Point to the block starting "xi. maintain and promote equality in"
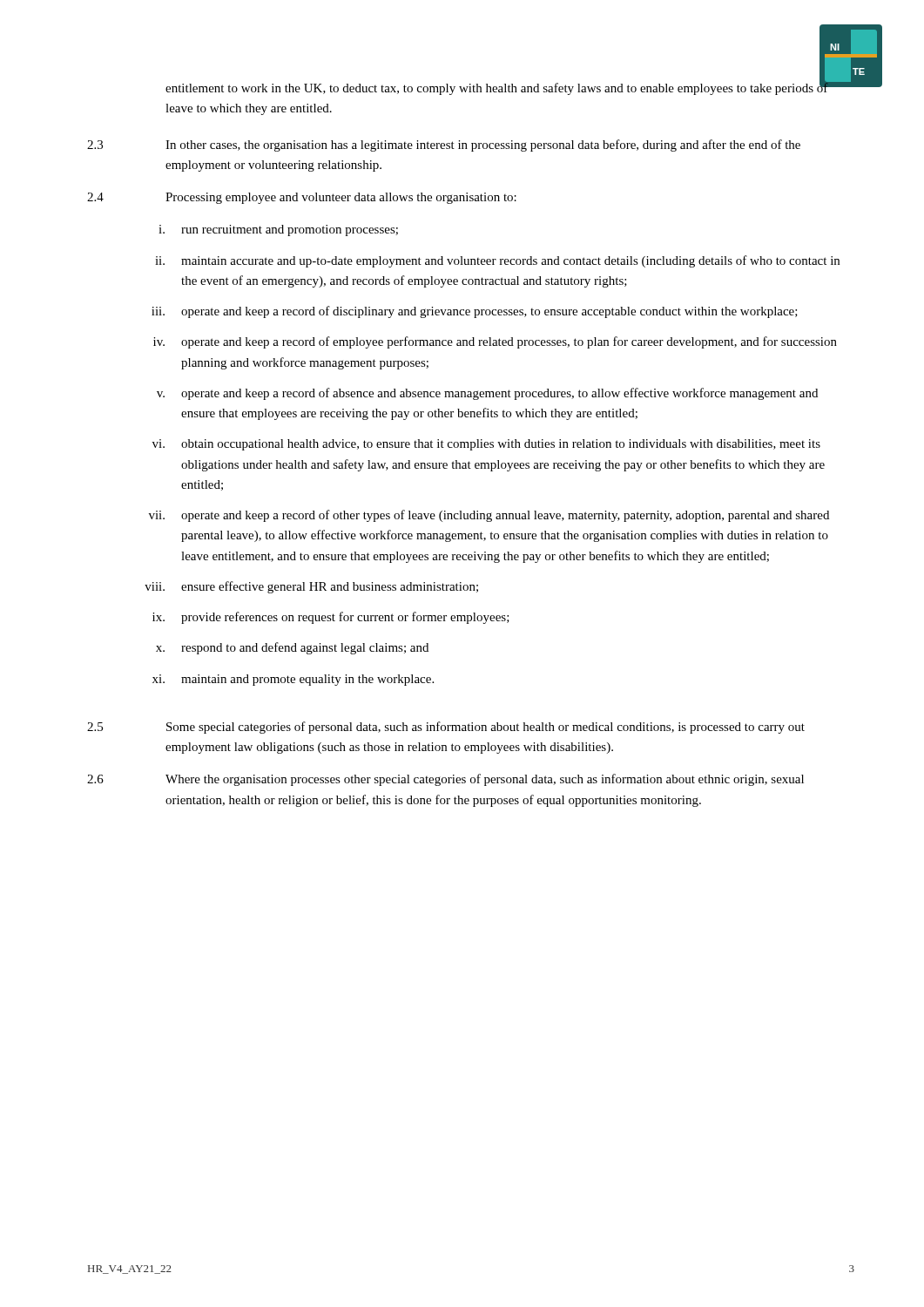This screenshot has width=924, height=1307. [x=293, y=680]
